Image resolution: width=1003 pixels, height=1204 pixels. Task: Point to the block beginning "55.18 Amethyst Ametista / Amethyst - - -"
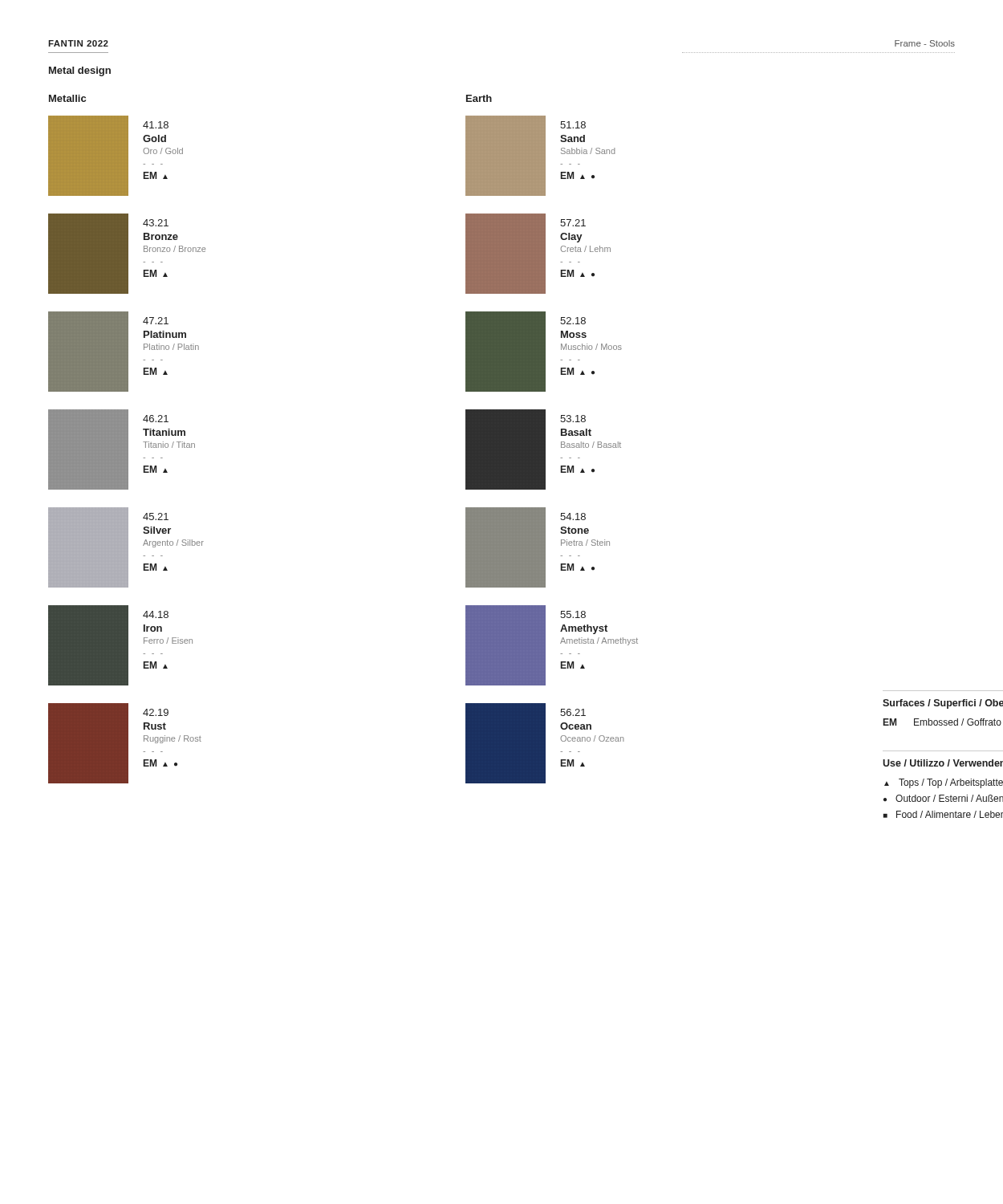[552, 645]
